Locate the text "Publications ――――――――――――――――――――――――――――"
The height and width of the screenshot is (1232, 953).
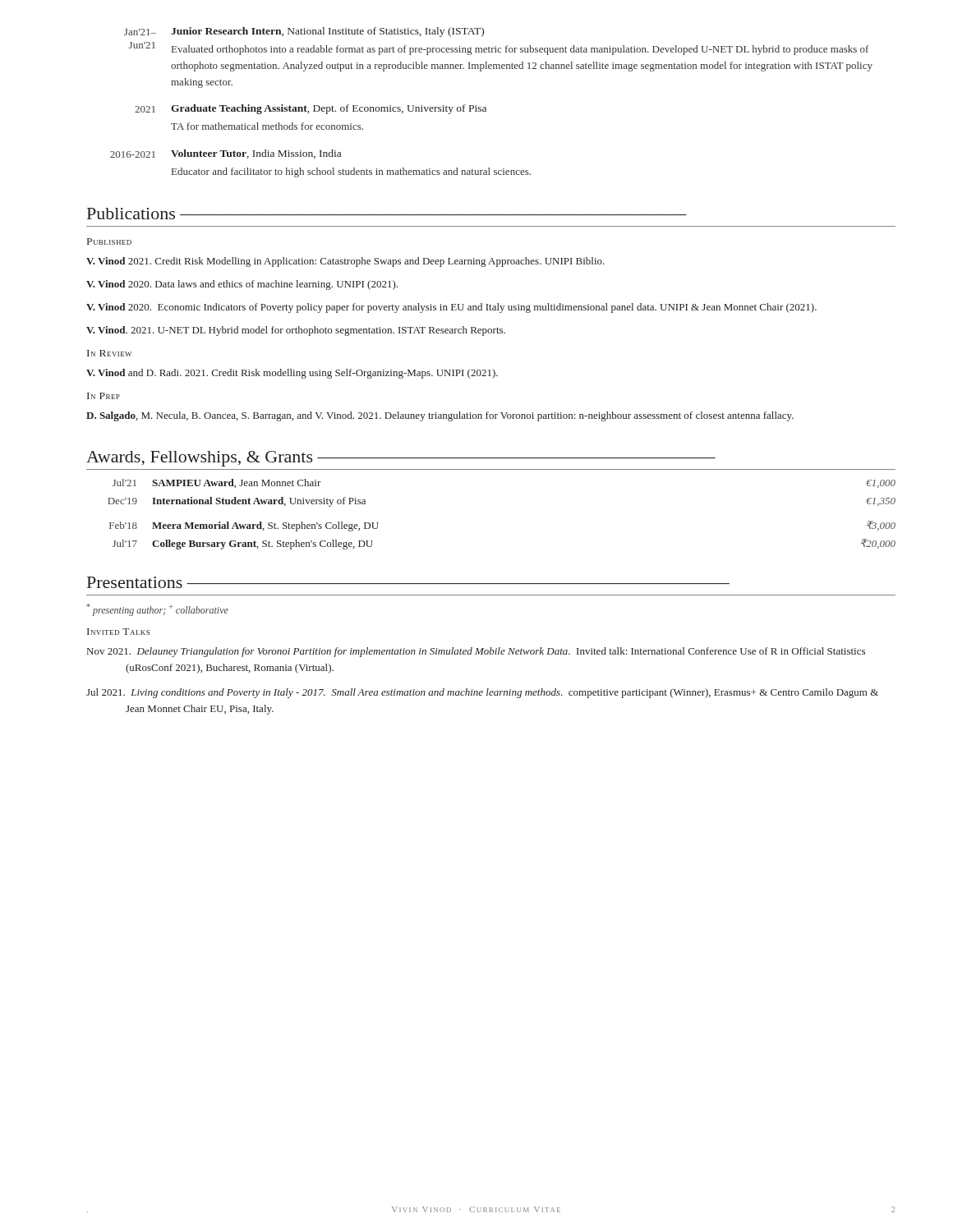pos(386,213)
